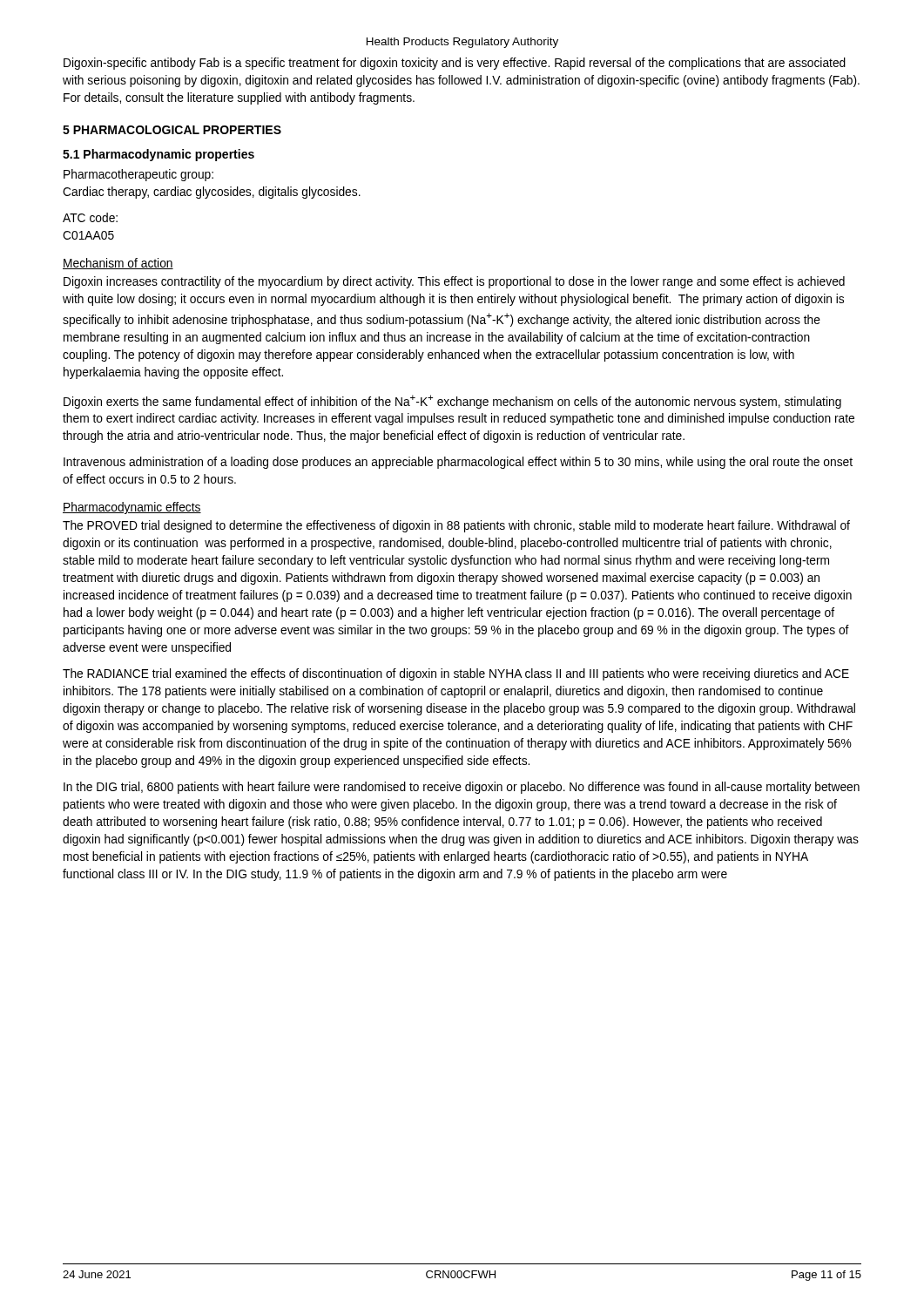Screen dimensions: 1307x924
Task: Point to the block beginning "Pharmacotherapeutic group: Cardiac therapy,"
Action: click(212, 183)
